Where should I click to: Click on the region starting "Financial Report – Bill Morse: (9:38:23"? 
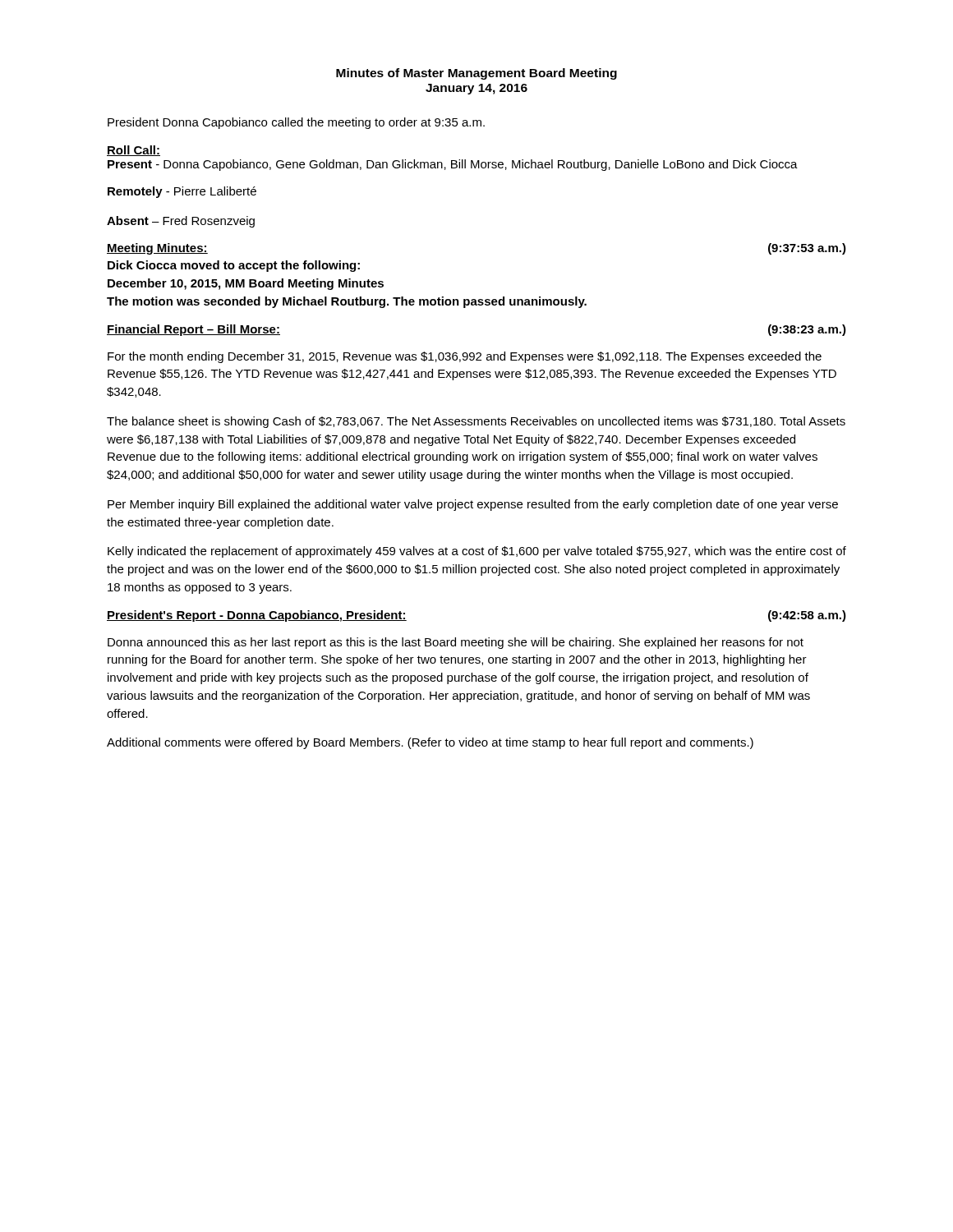point(230,330)
